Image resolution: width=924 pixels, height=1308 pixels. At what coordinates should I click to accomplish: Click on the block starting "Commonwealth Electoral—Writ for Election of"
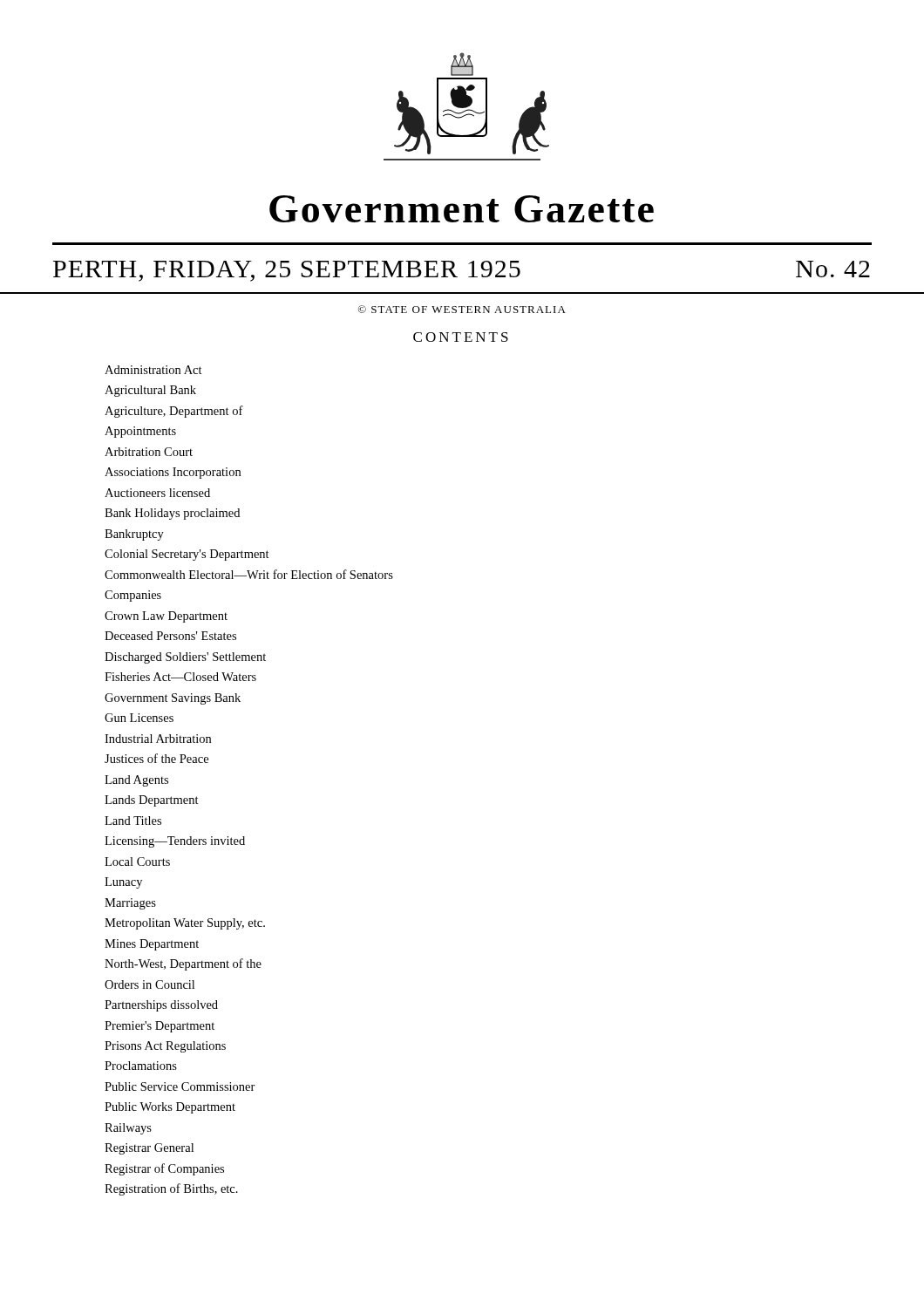tap(249, 575)
